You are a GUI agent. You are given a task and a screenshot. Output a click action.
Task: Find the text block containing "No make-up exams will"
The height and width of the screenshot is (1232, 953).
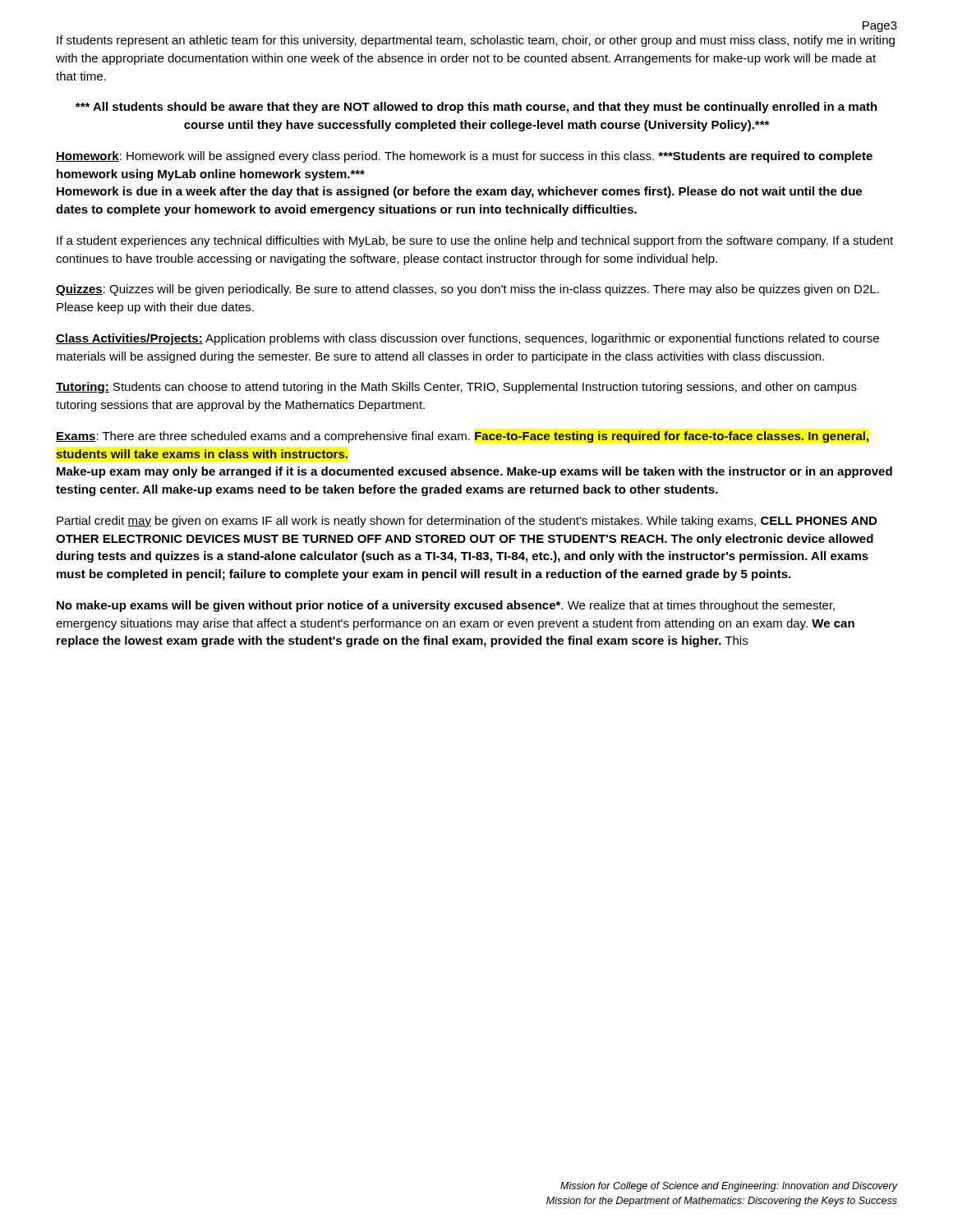click(x=476, y=623)
